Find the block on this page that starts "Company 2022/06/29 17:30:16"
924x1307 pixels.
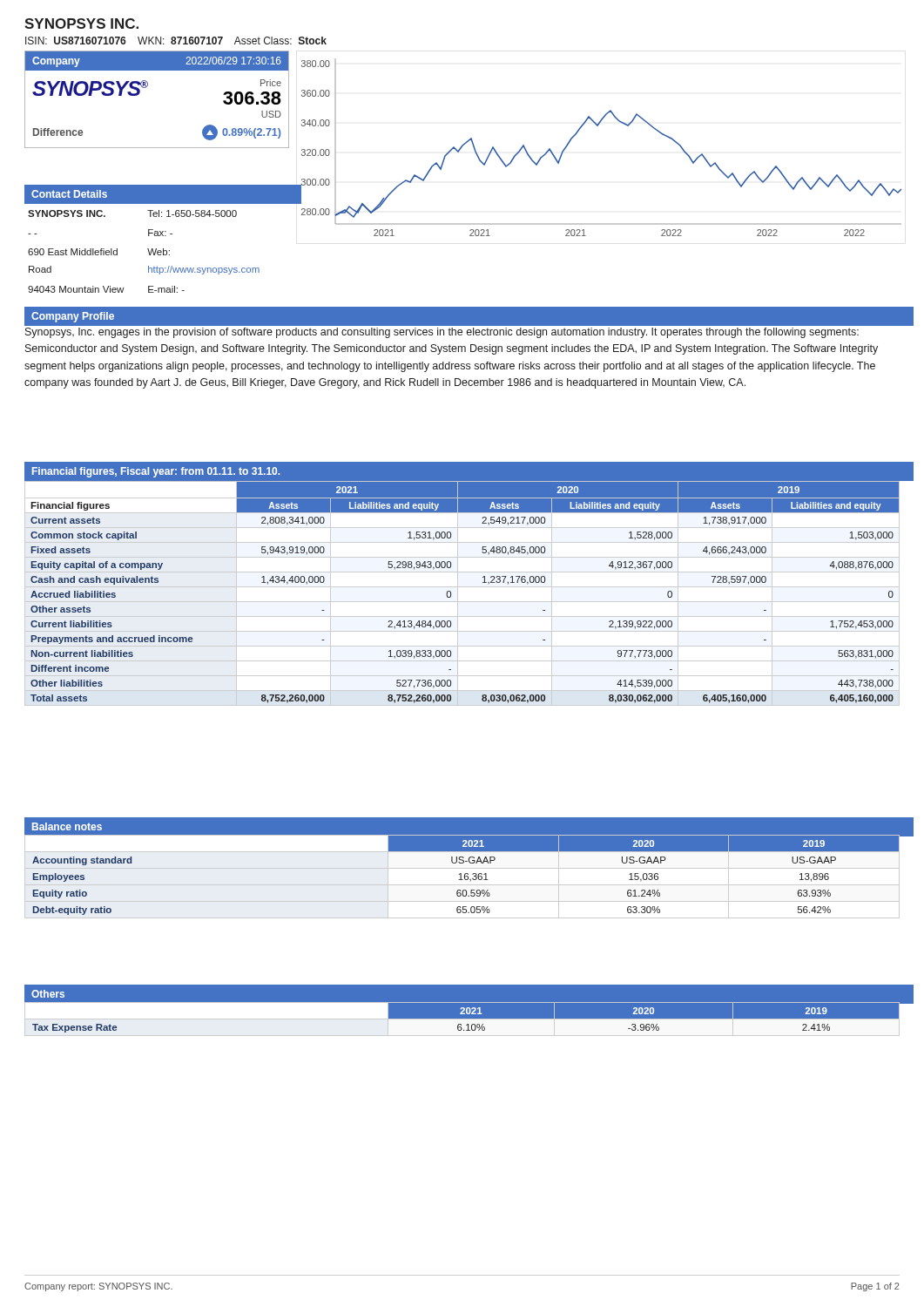click(x=157, y=99)
